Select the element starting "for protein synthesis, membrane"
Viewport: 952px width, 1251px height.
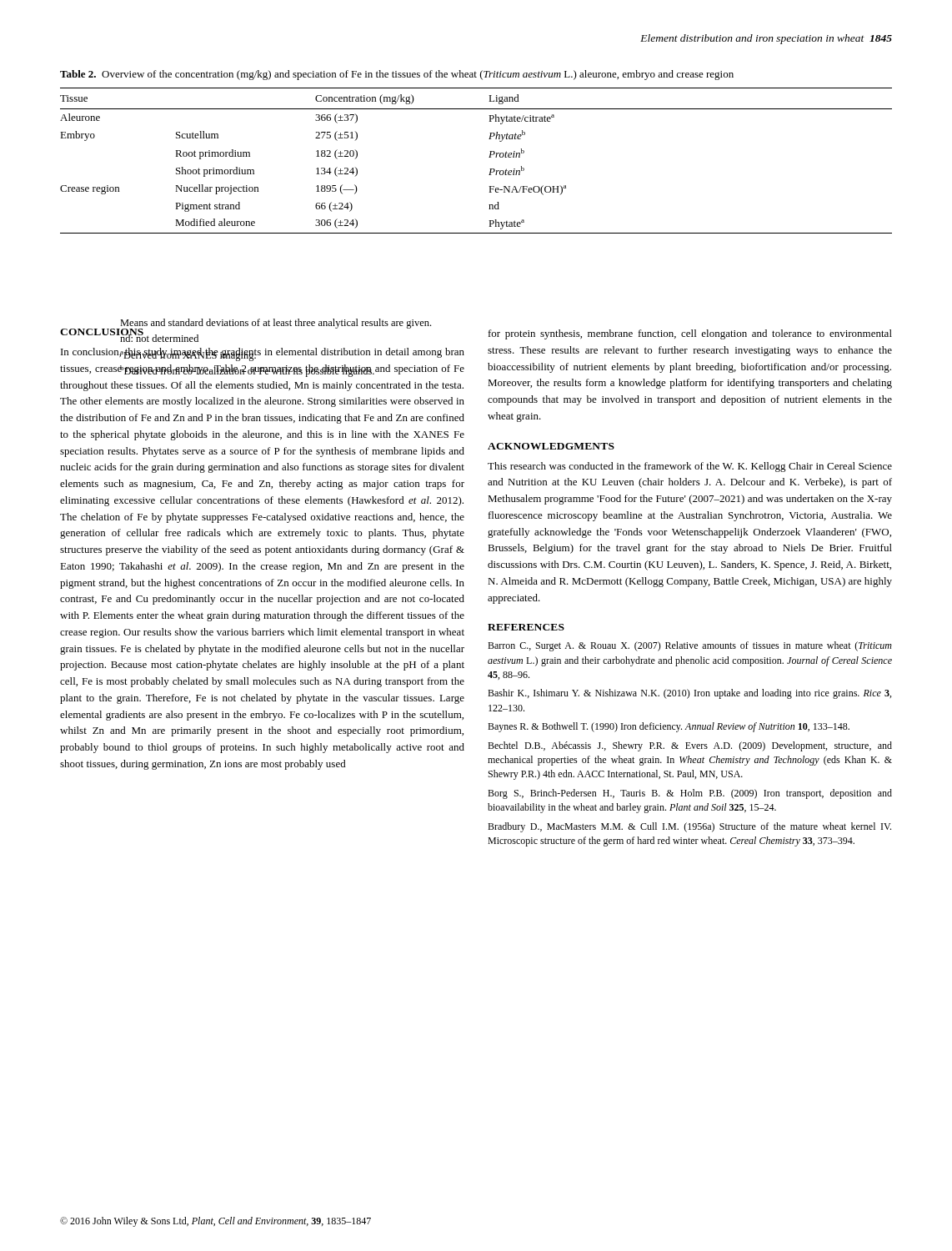[x=690, y=375]
